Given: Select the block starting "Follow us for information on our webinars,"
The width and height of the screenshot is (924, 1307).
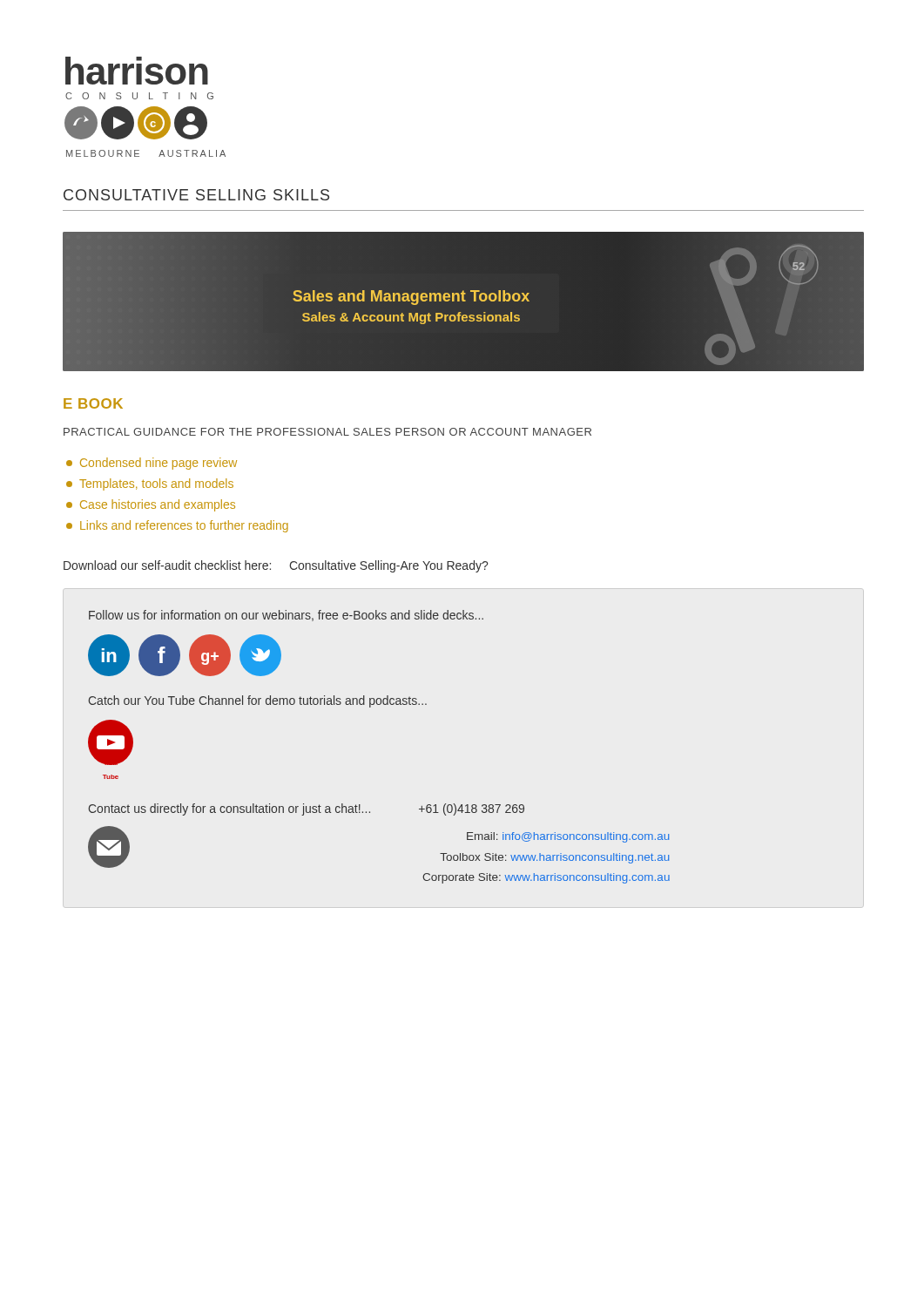Looking at the screenshot, I should (x=286, y=615).
